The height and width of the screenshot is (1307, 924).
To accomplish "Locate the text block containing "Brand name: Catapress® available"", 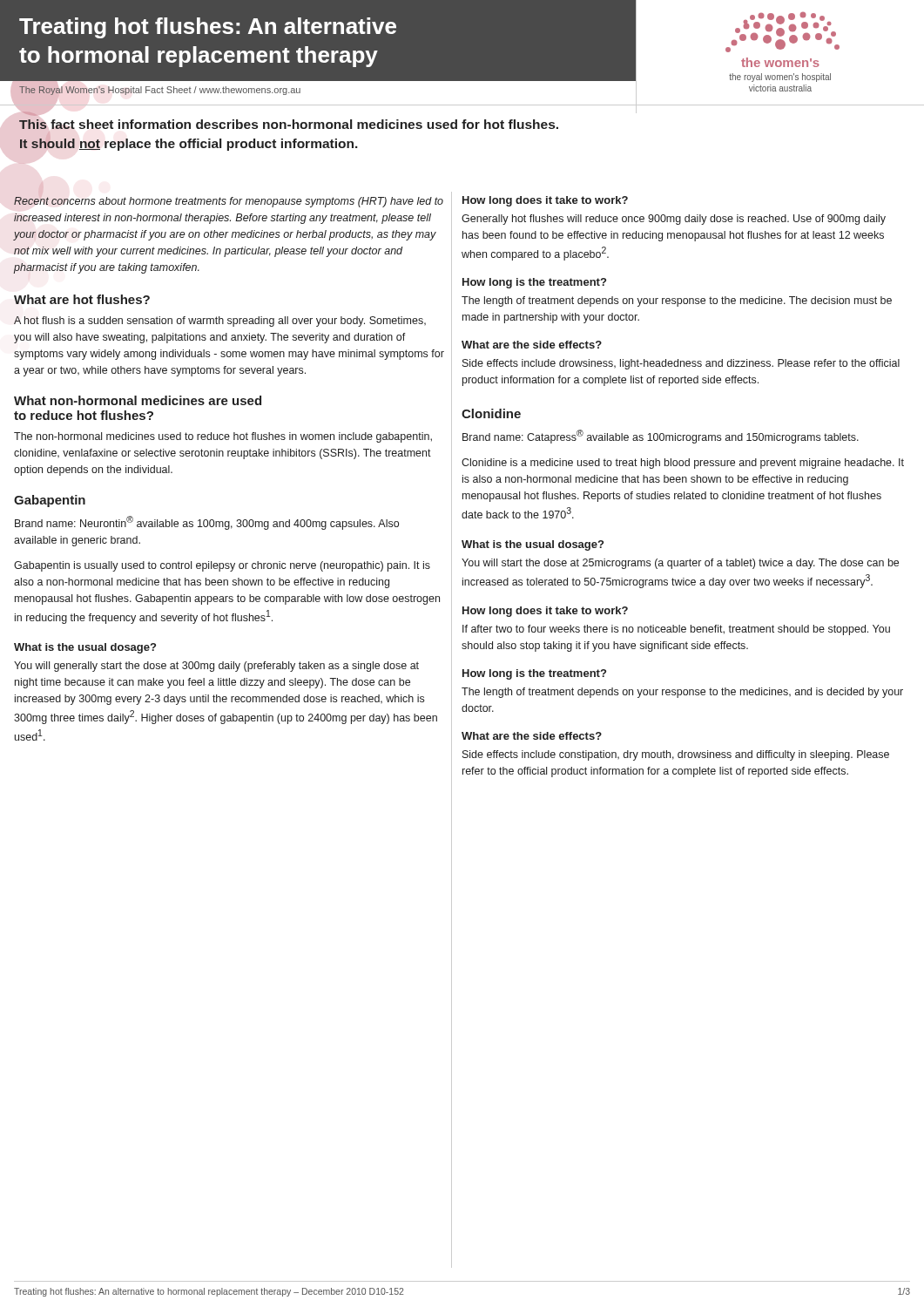I will click(660, 436).
